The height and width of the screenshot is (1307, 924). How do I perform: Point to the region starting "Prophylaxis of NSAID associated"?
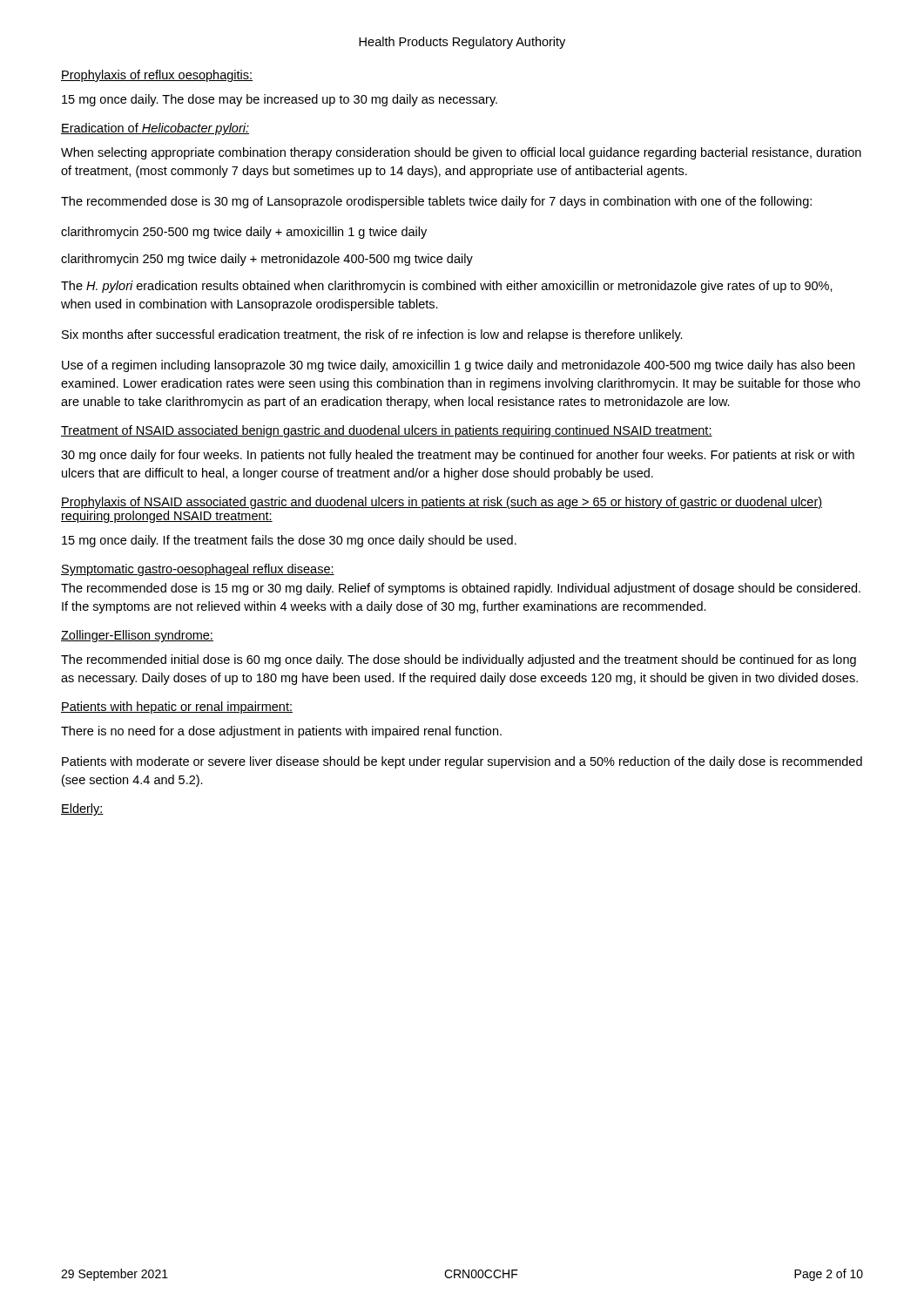(442, 509)
